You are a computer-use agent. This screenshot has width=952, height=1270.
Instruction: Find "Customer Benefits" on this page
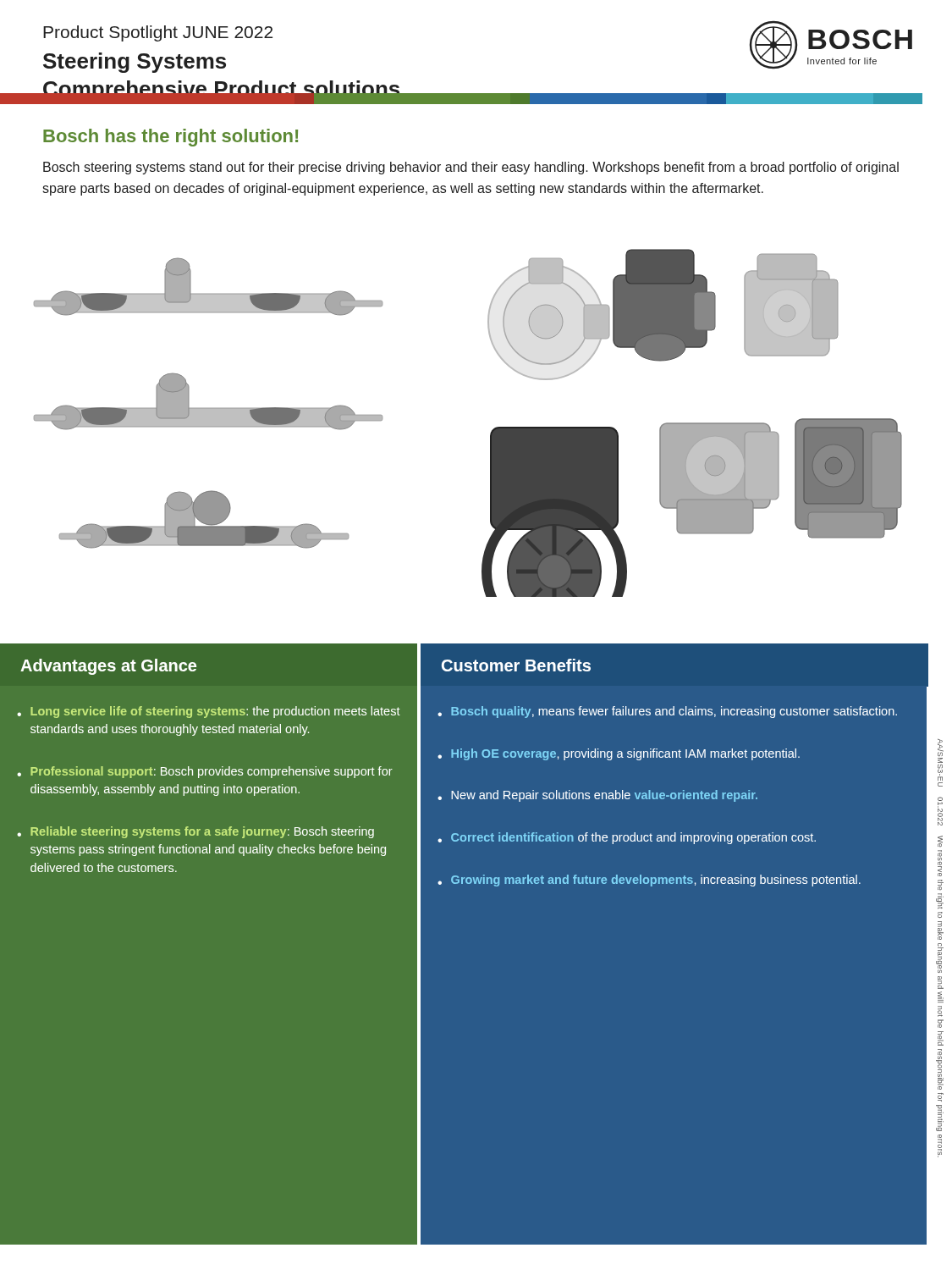(x=516, y=665)
